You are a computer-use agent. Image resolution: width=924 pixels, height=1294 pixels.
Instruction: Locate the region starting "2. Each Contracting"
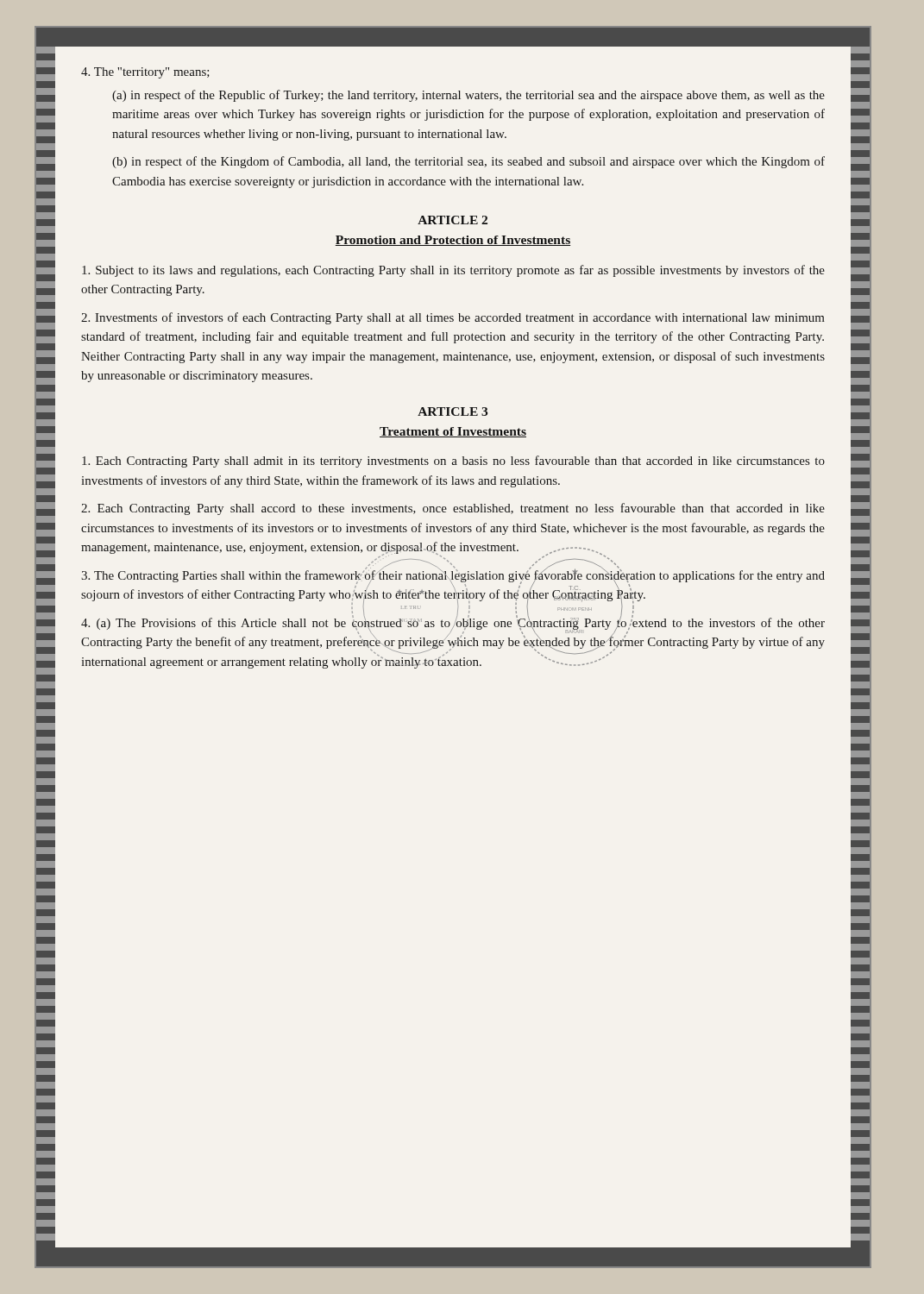(453, 527)
